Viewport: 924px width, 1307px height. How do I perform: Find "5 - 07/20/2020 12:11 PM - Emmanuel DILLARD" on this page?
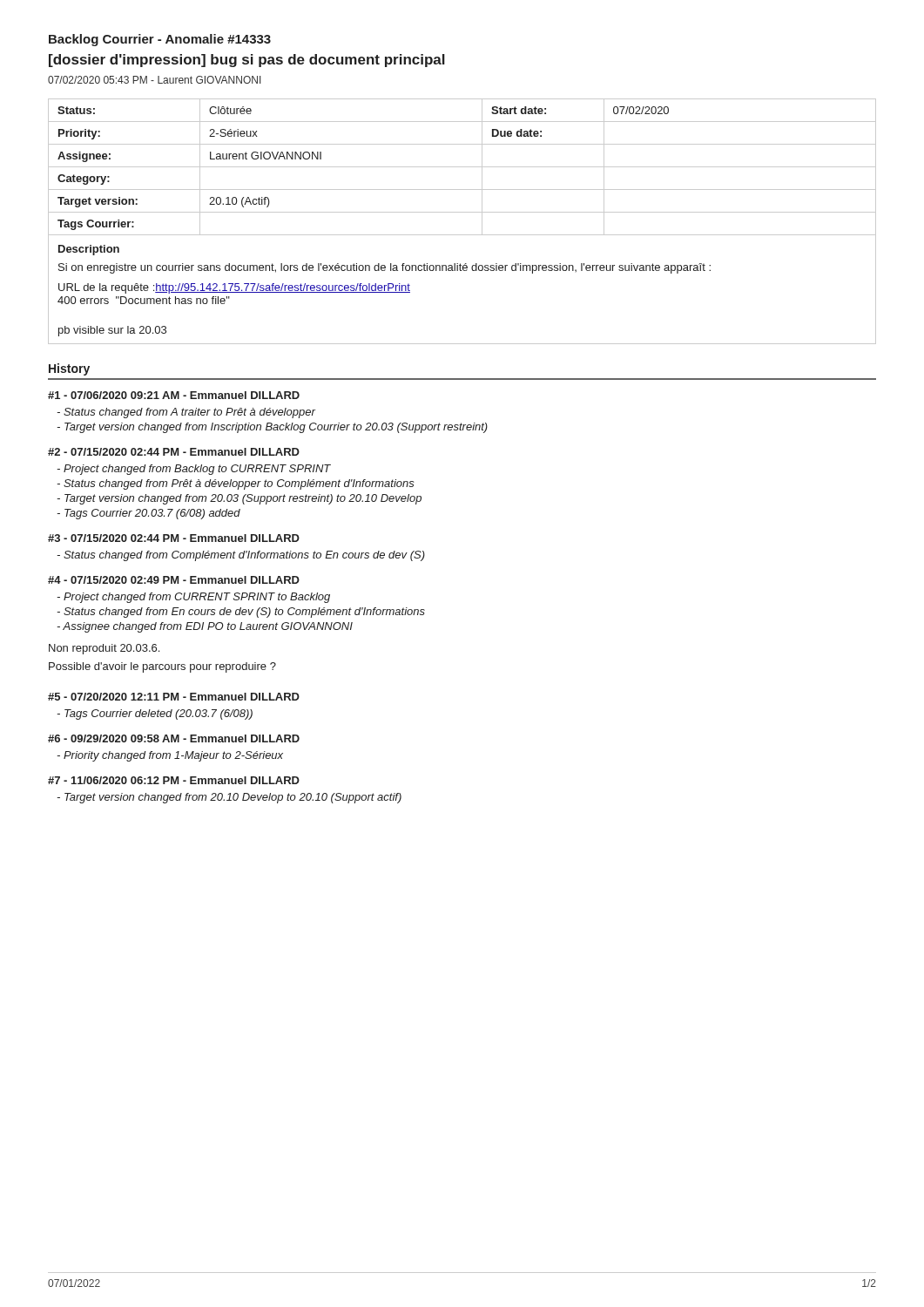pyautogui.click(x=174, y=697)
